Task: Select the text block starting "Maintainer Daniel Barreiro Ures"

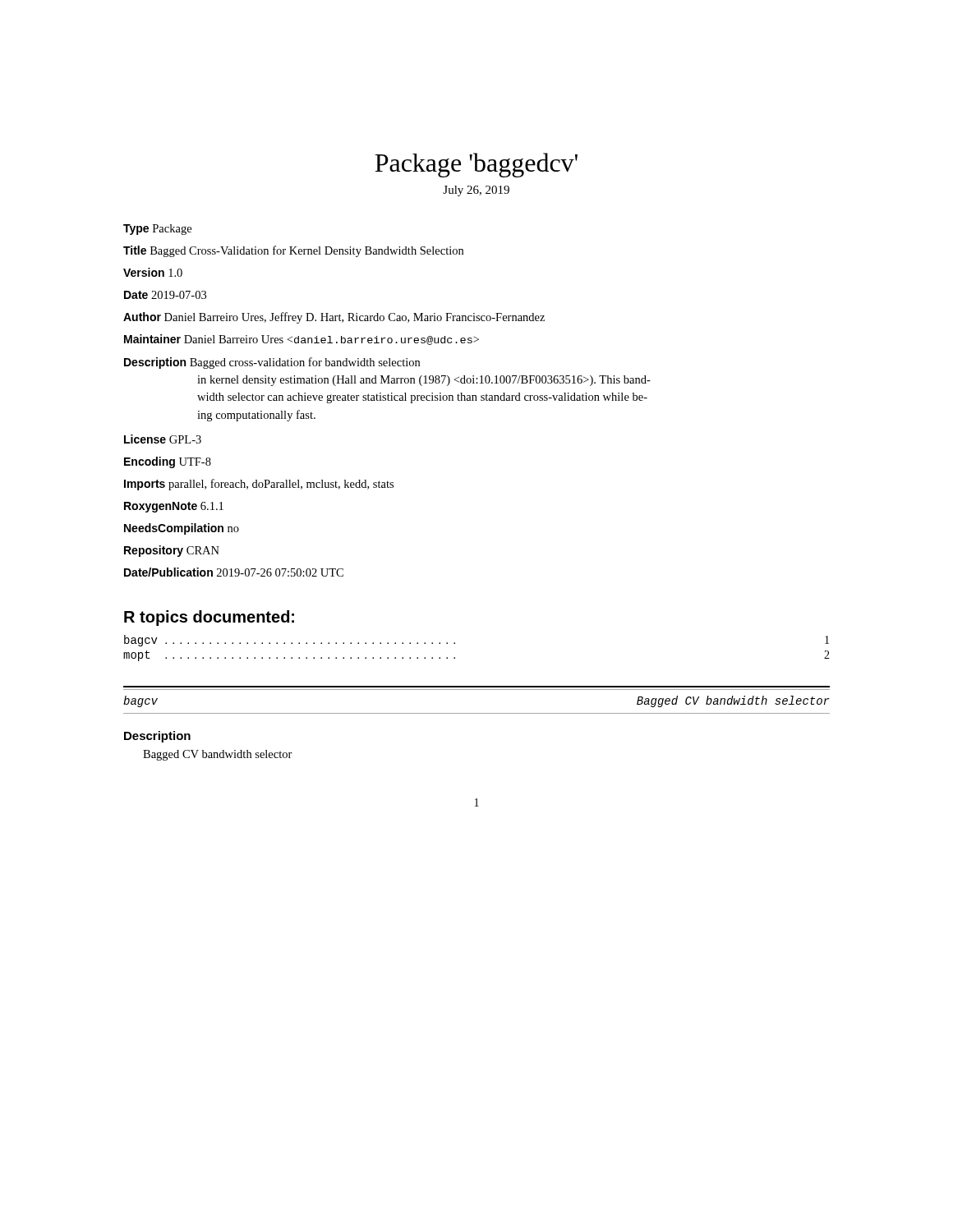Action: click(x=301, y=340)
